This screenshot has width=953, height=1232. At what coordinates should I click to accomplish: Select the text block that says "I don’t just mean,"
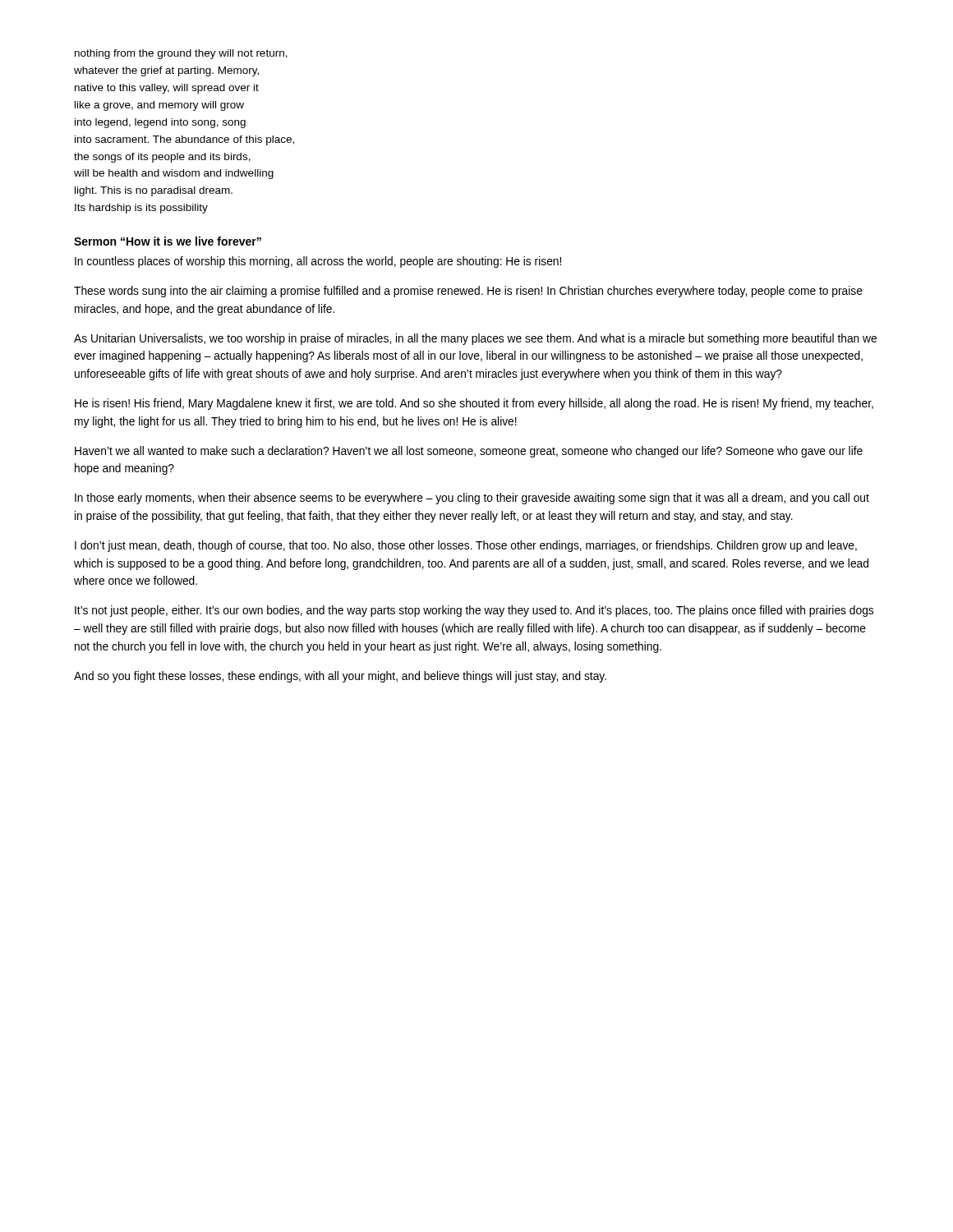tap(476, 564)
